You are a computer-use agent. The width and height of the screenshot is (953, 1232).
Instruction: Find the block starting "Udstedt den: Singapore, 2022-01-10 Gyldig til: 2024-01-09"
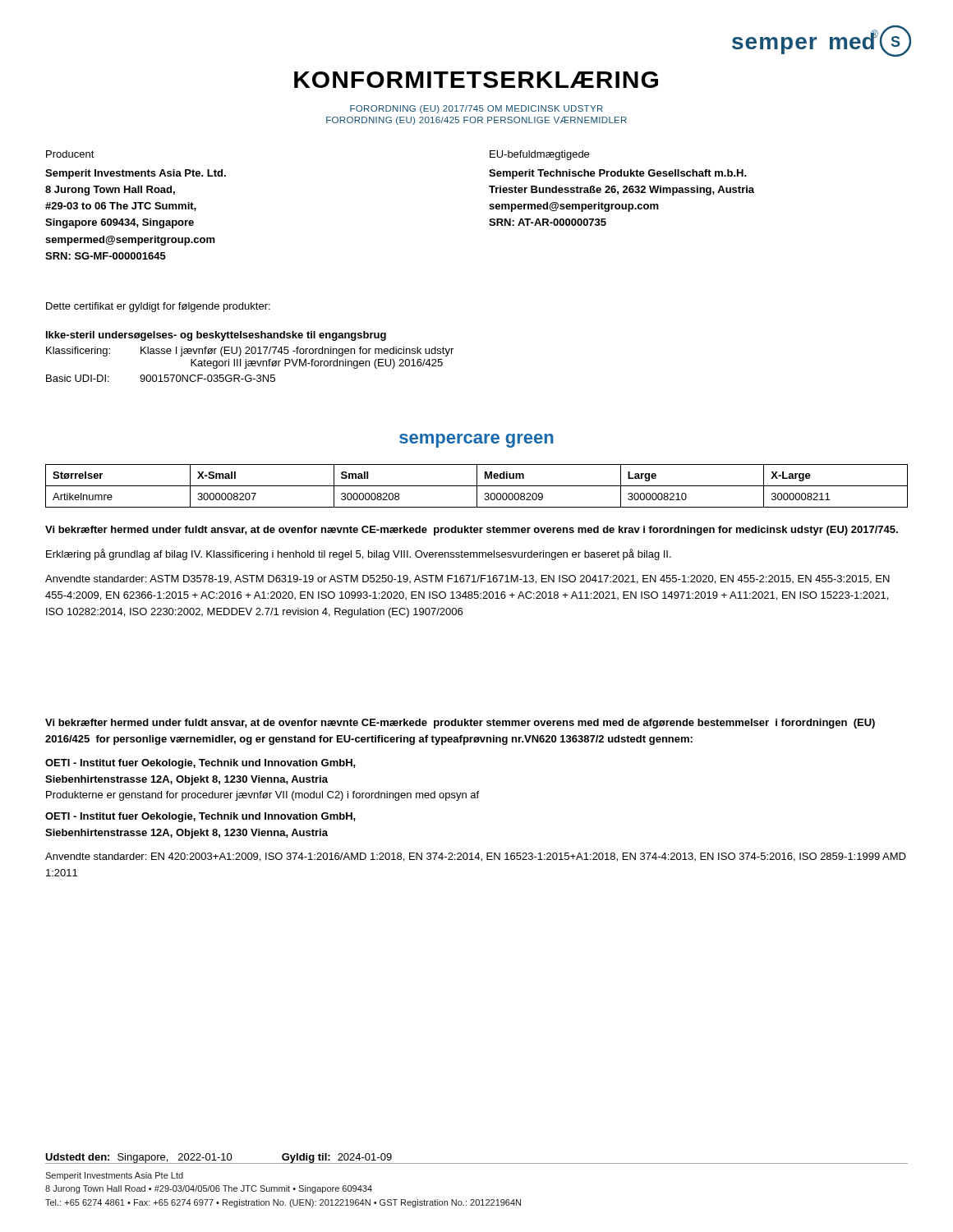coord(476,1157)
